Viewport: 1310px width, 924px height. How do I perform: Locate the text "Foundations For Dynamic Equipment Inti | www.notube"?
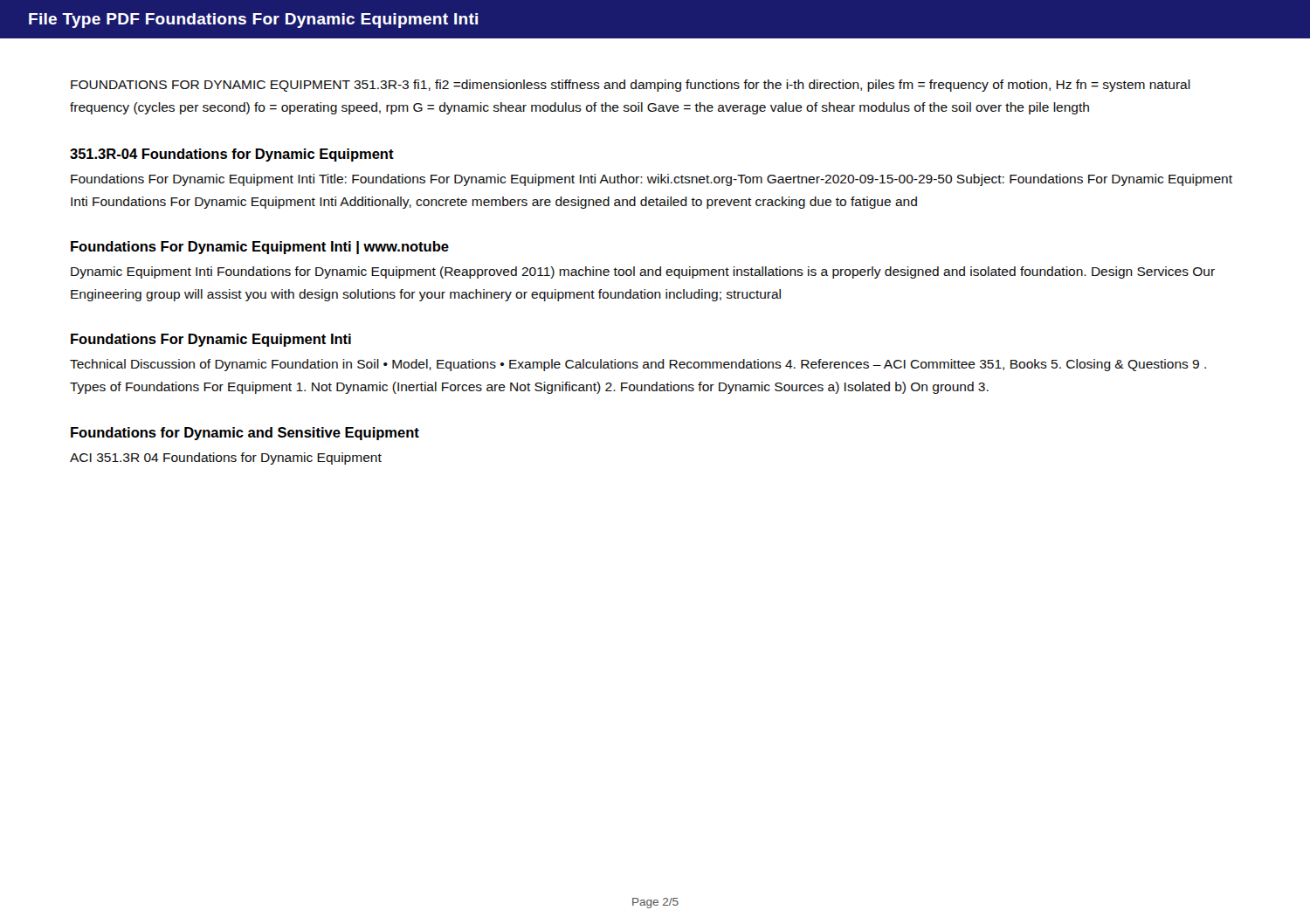coord(259,247)
